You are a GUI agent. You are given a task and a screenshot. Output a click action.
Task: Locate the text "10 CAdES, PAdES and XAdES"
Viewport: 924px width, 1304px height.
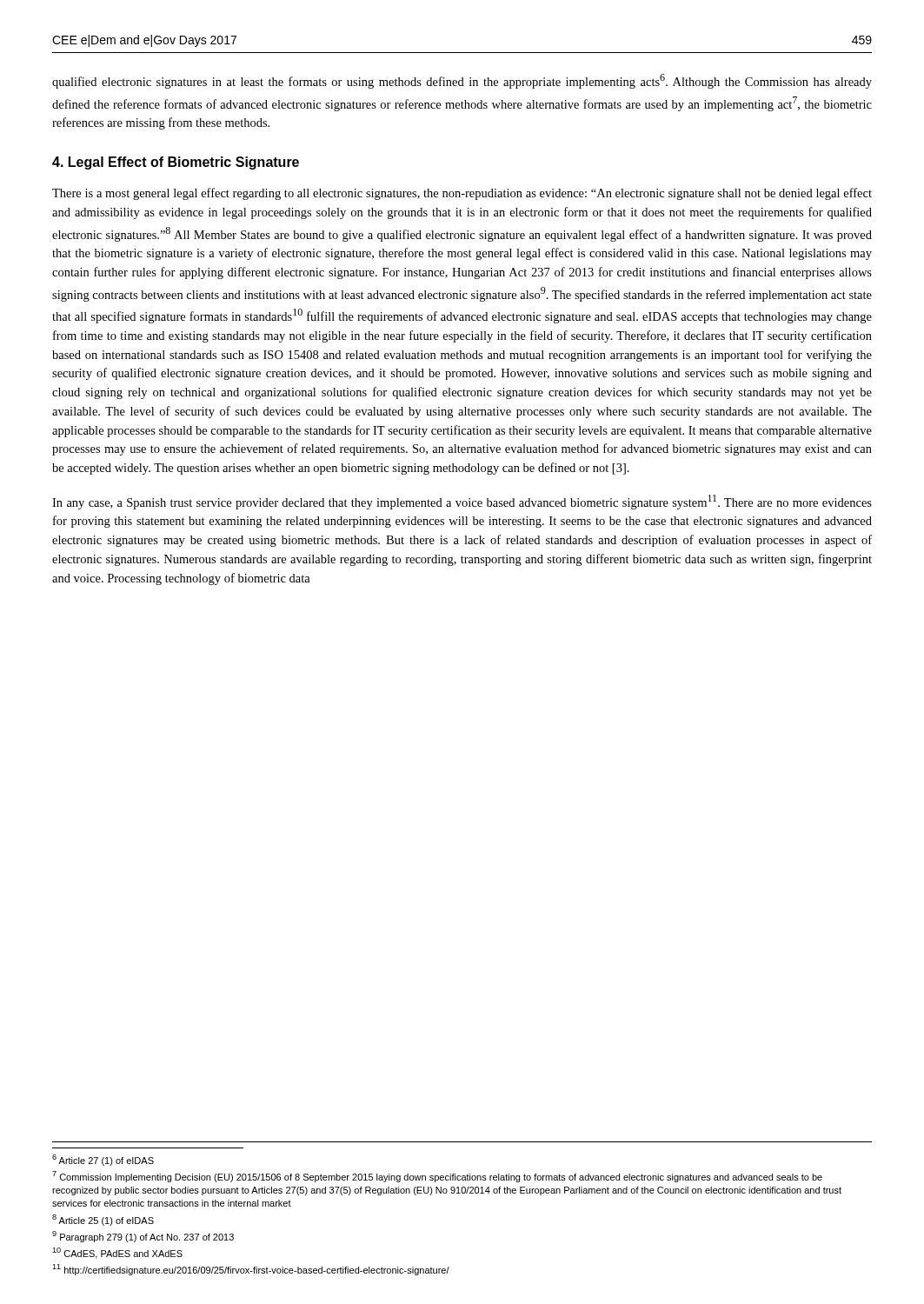coord(117,1252)
